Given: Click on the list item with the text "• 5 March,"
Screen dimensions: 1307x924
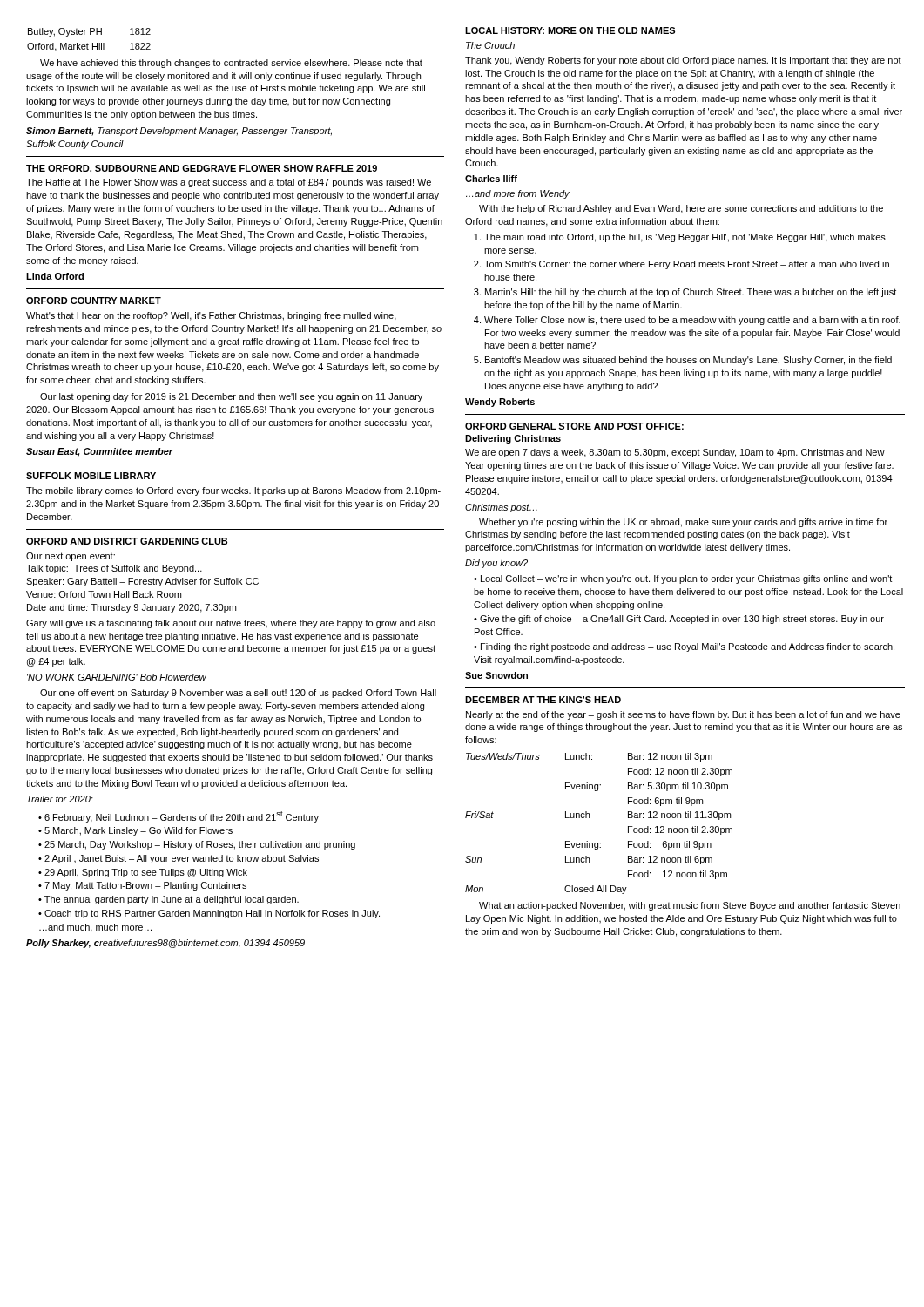Looking at the screenshot, I should [136, 830].
